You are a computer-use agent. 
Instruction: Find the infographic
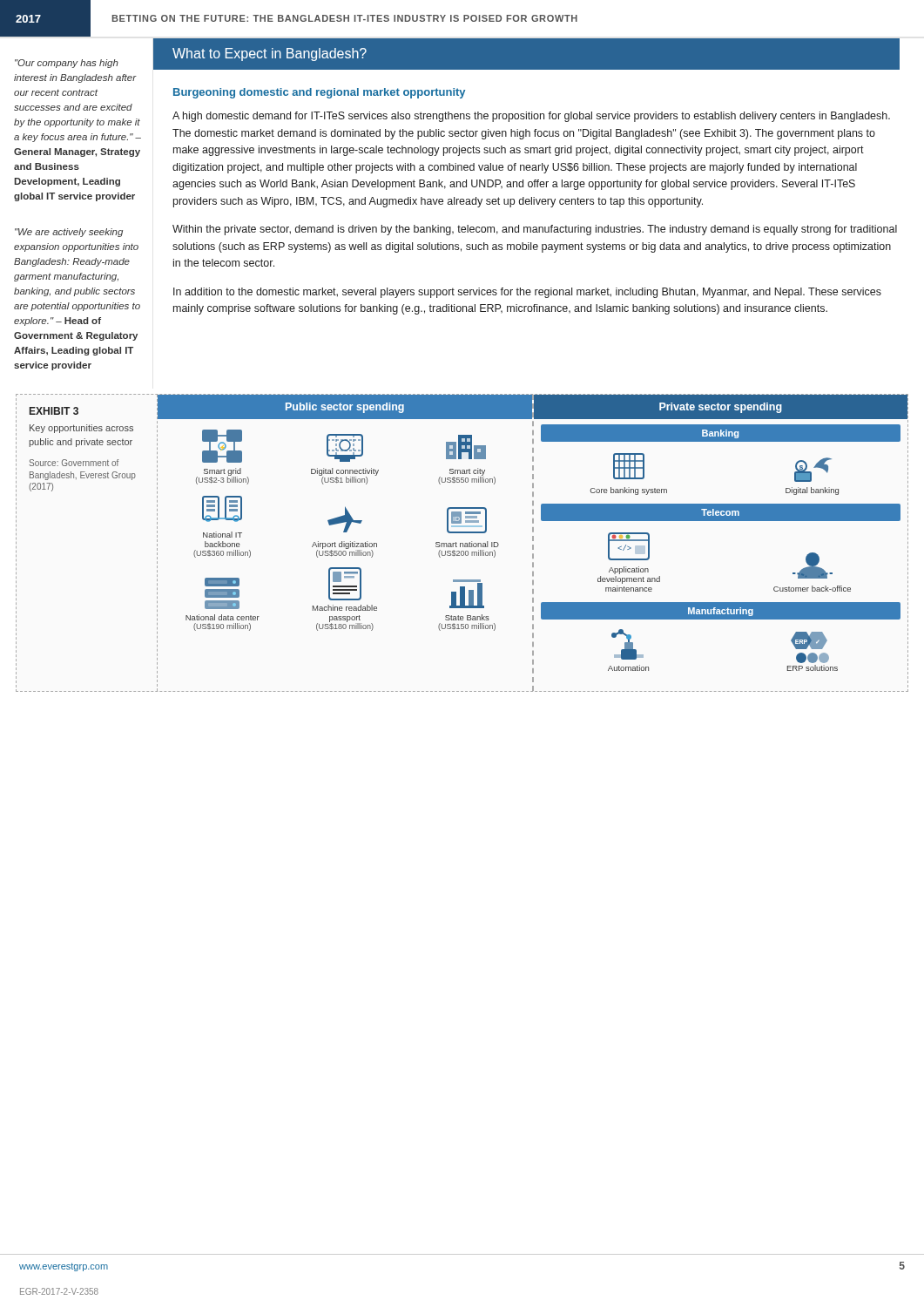[x=345, y=456]
